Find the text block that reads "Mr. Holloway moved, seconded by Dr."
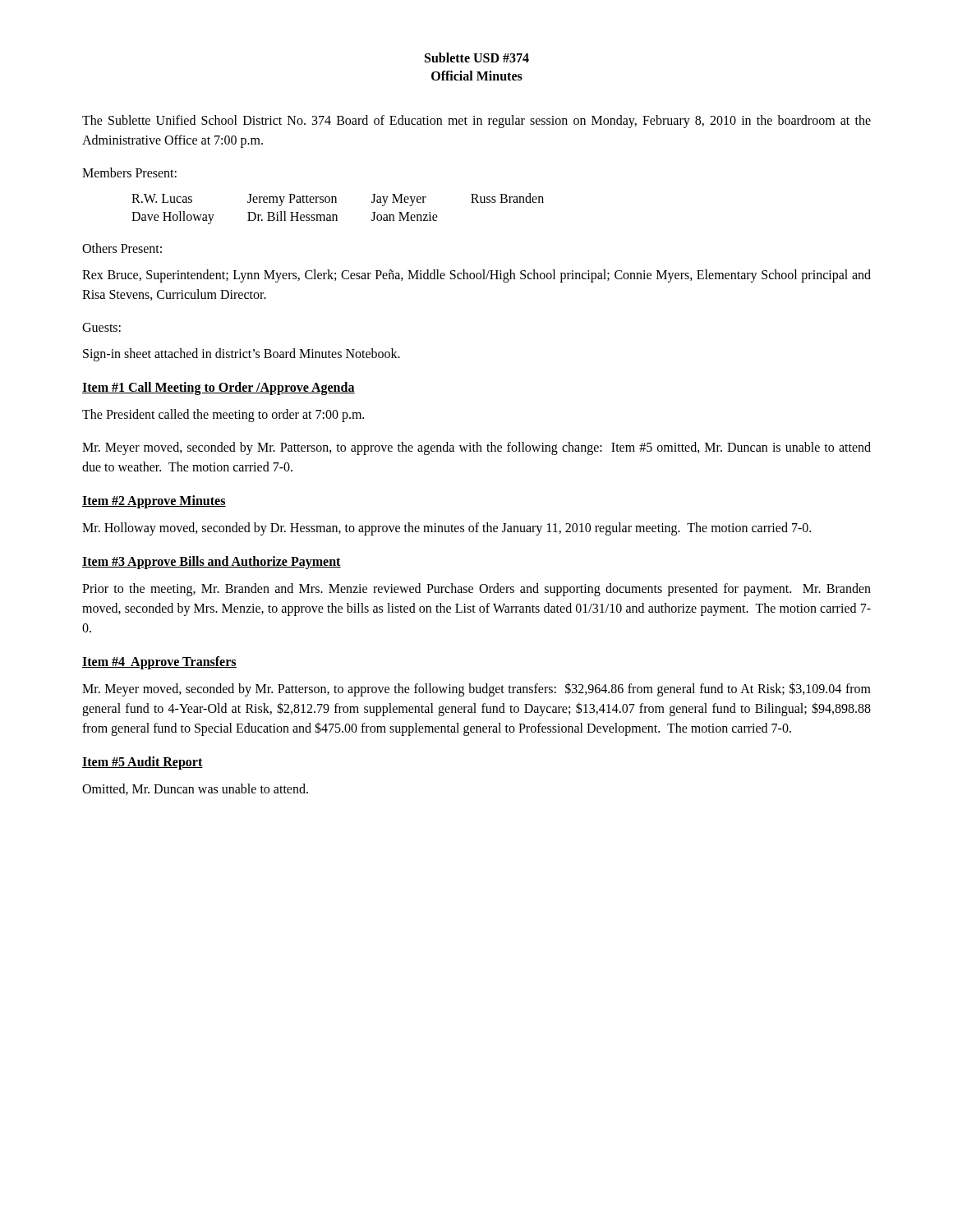The height and width of the screenshot is (1232, 953). click(x=447, y=528)
